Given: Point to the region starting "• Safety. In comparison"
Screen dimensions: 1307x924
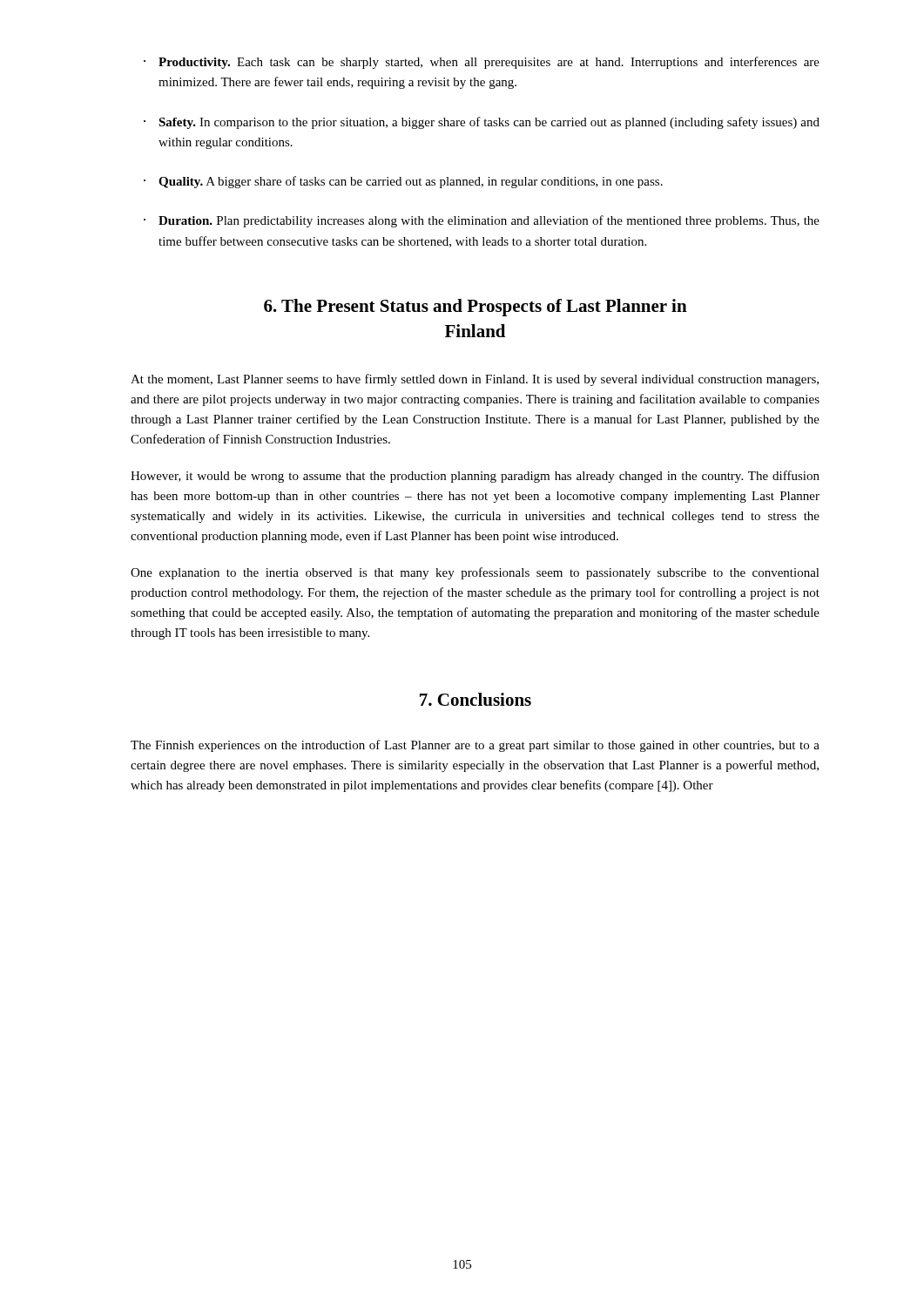Looking at the screenshot, I should [475, 132].
